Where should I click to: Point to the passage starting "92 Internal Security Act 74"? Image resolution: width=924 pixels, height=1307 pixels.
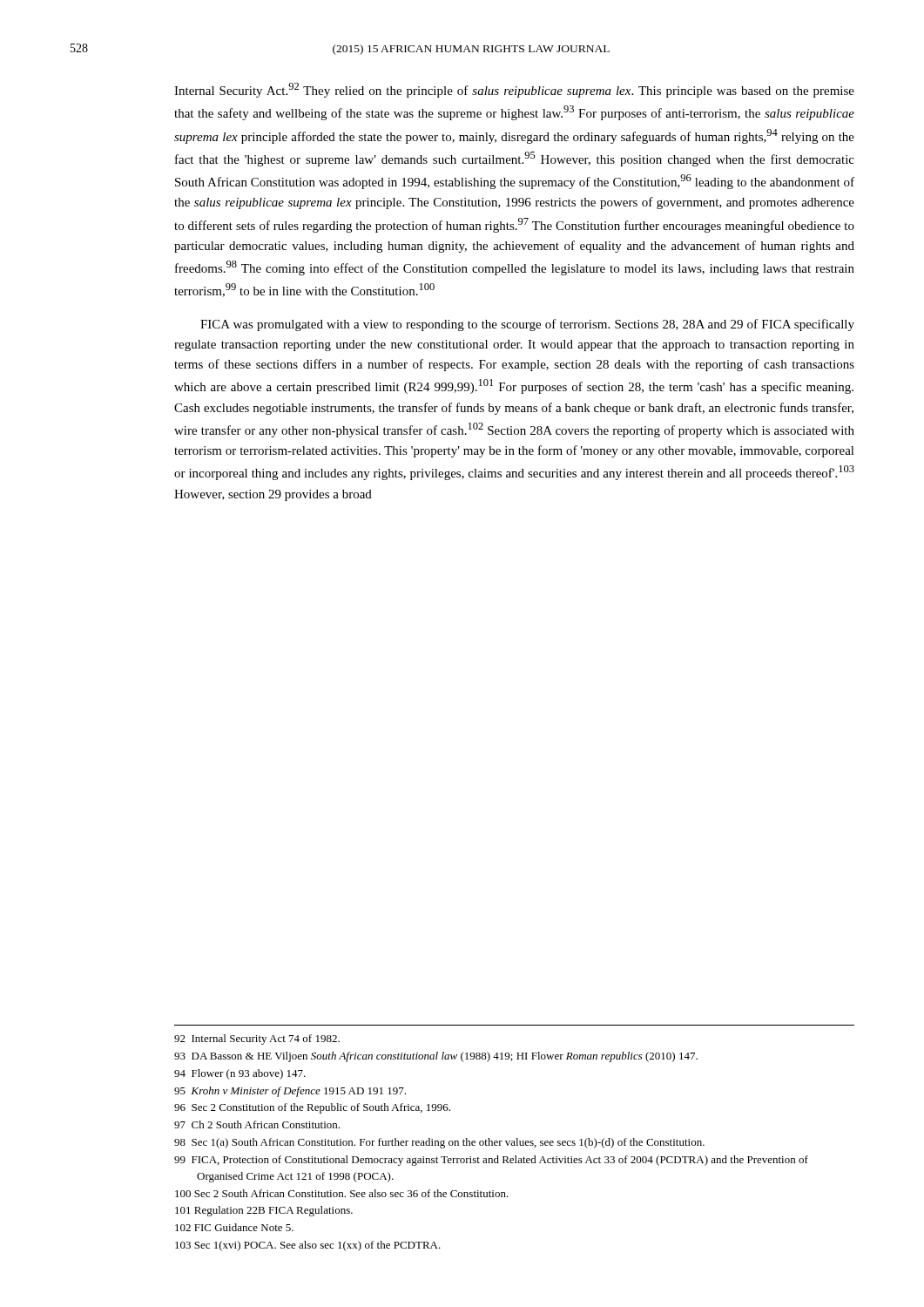coord(257,1038)
